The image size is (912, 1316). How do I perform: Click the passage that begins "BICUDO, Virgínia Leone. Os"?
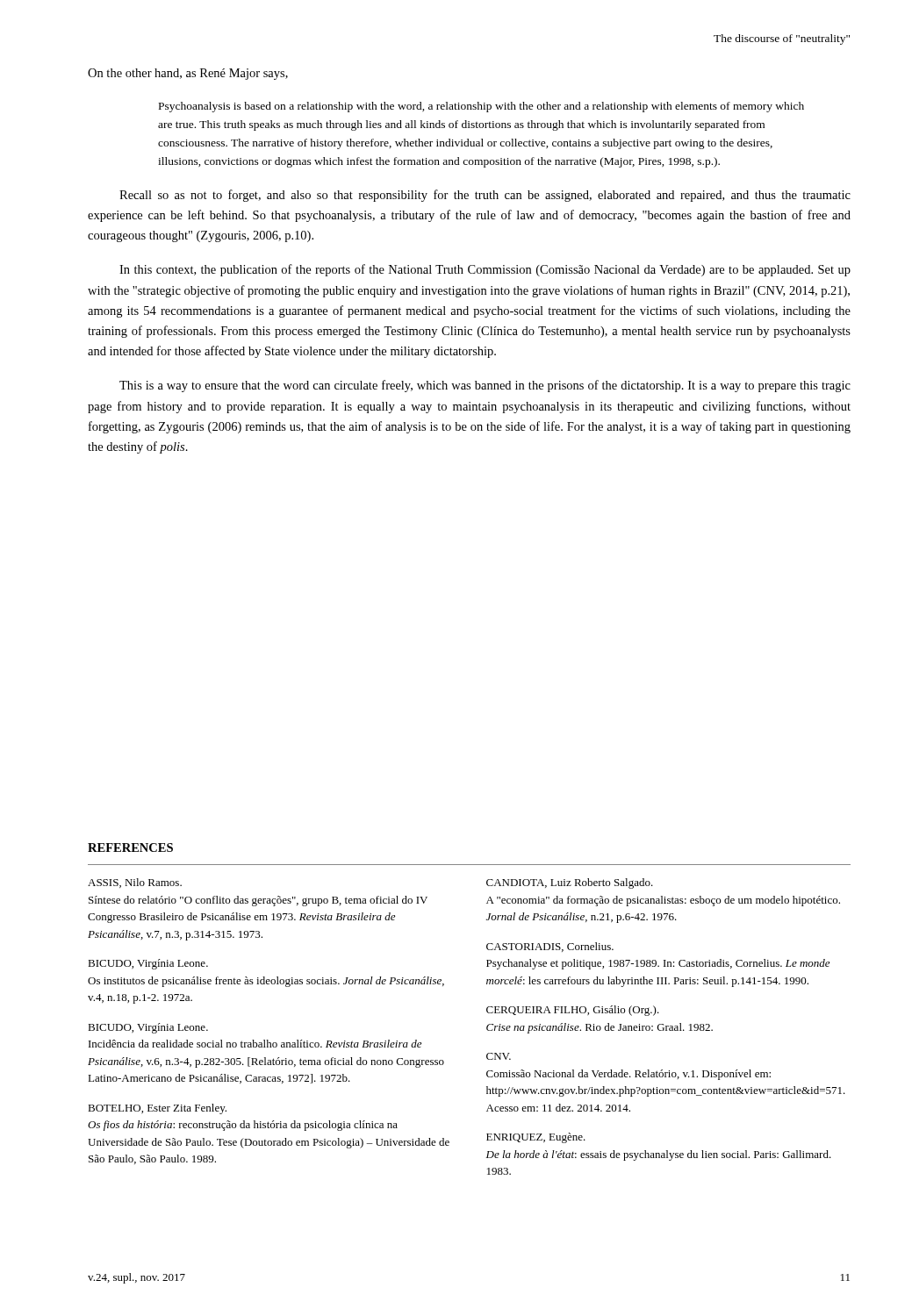click(x=266, y=980)
